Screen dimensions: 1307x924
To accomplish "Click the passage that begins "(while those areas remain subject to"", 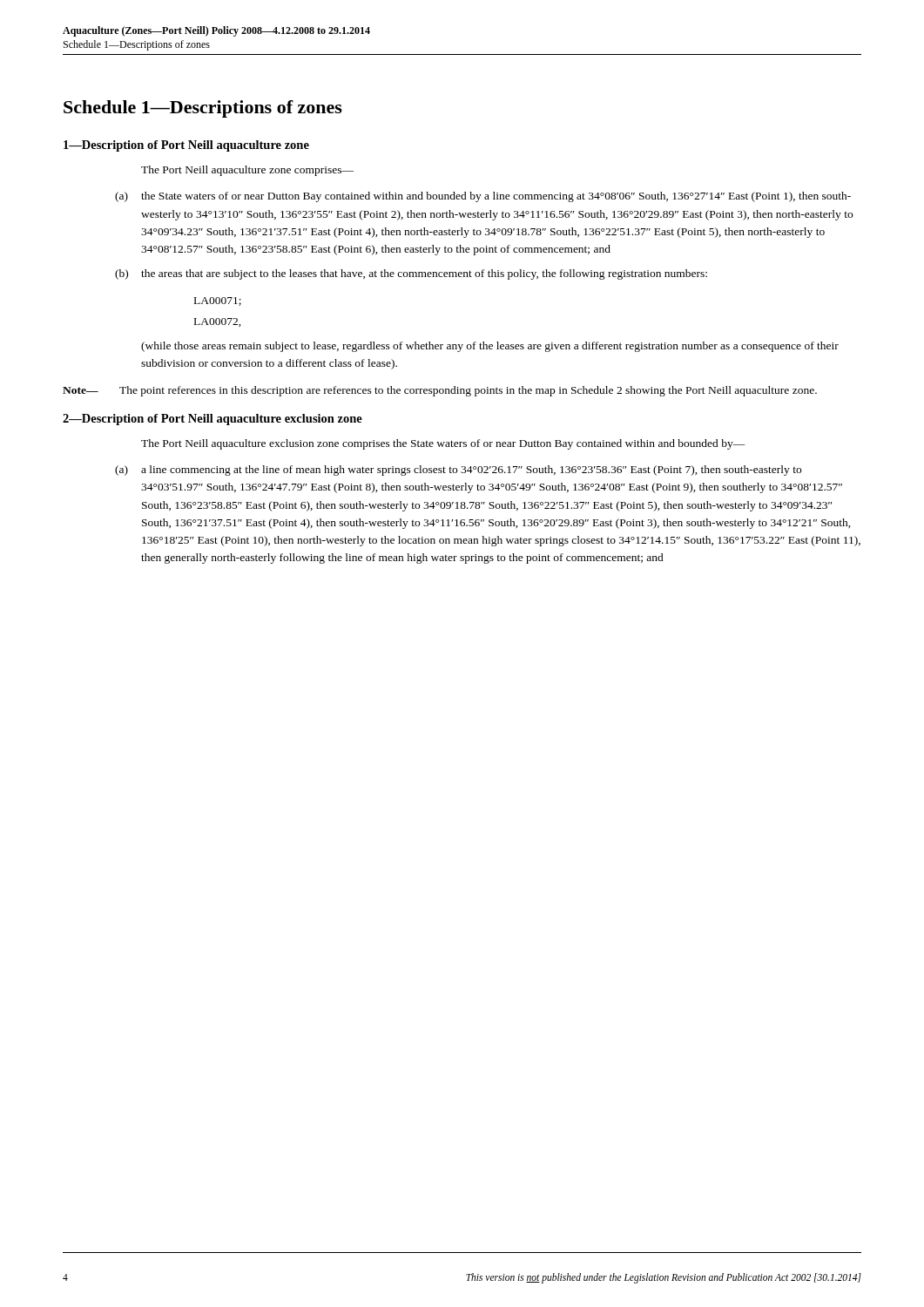I will [490, 354].
